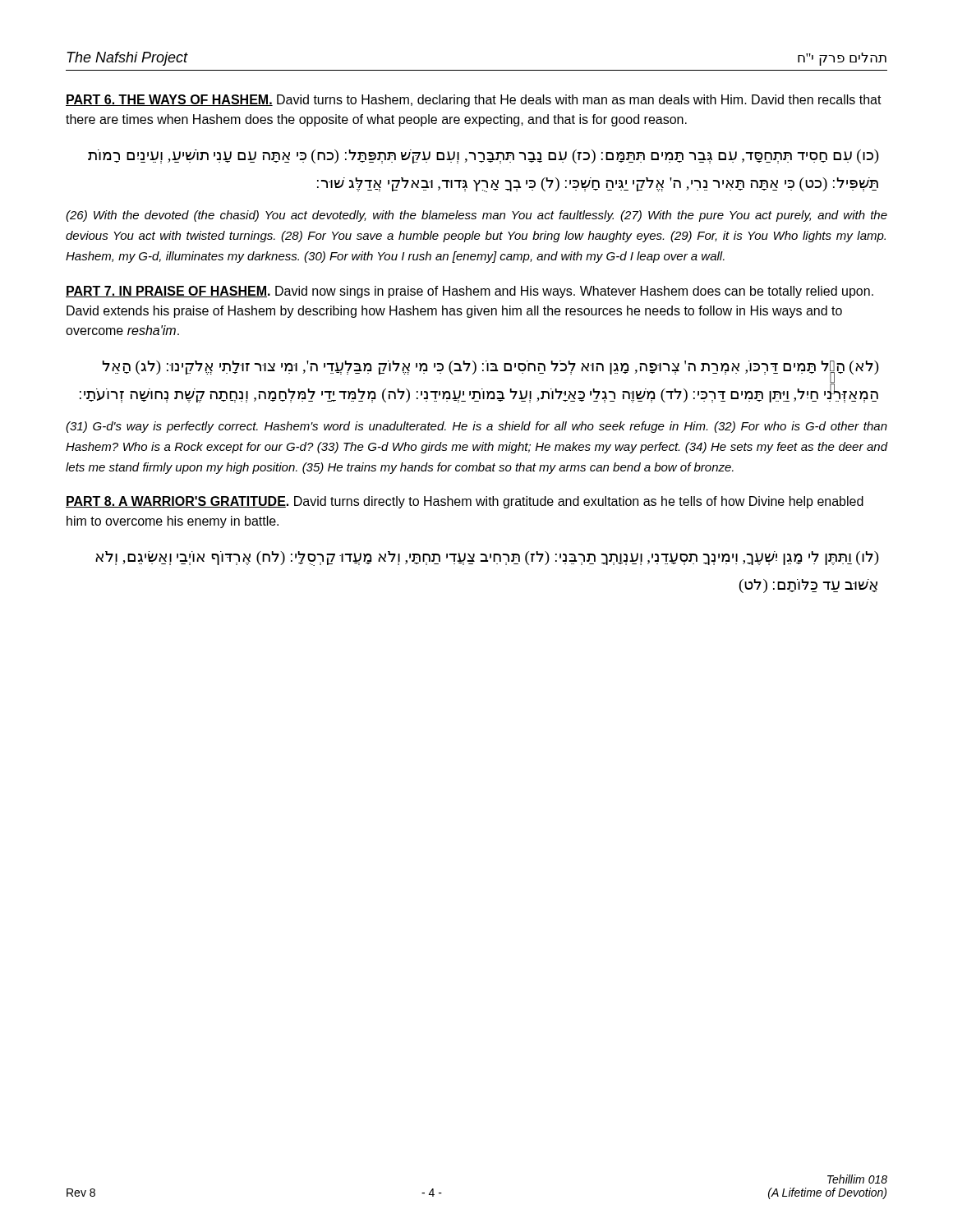
Task: Navigate to the region starting "PART 8. A WARRIOR'S GRATITUDE."
Action: point(465,511)
